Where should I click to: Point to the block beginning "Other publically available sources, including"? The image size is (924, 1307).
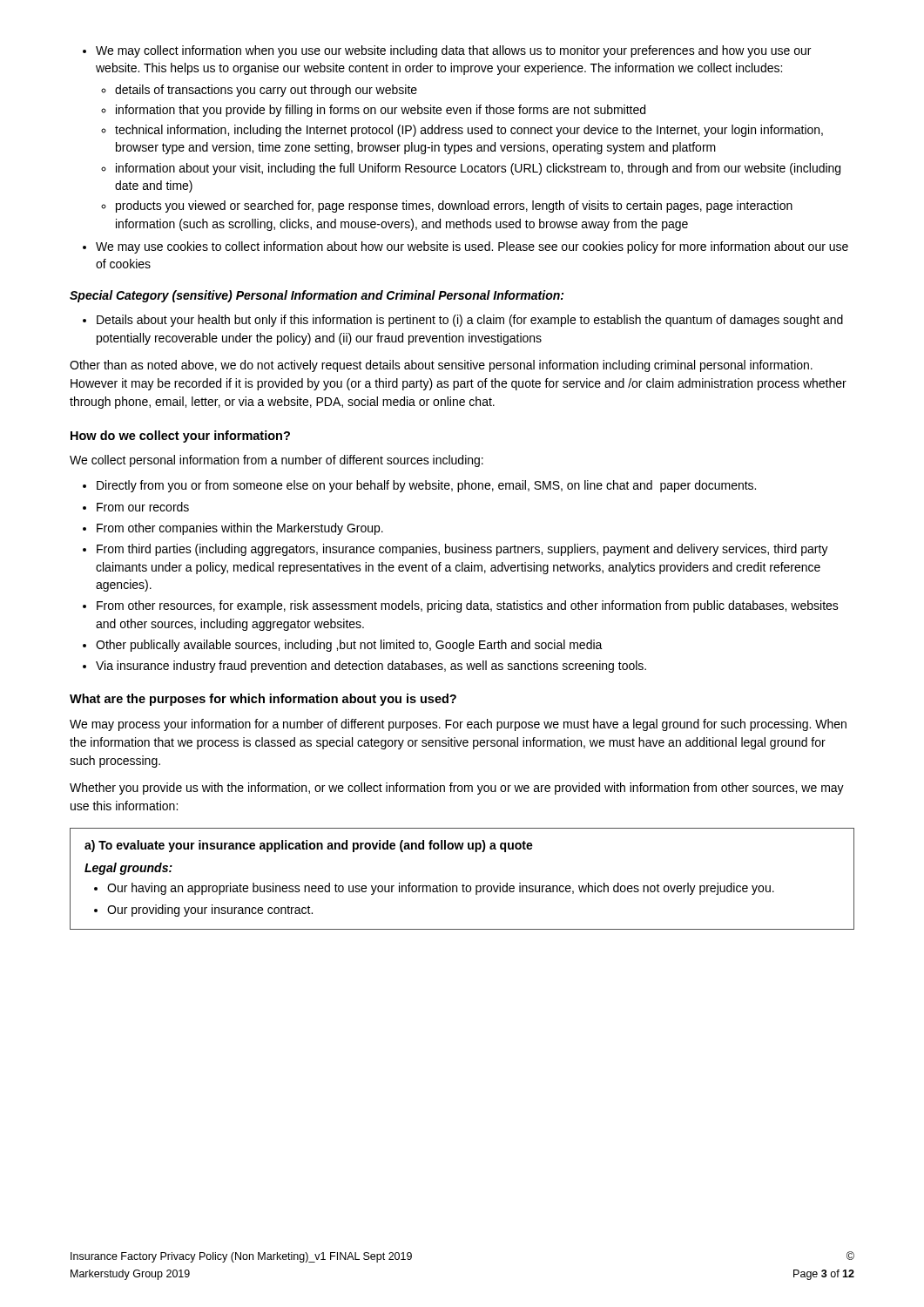[462, 645]
